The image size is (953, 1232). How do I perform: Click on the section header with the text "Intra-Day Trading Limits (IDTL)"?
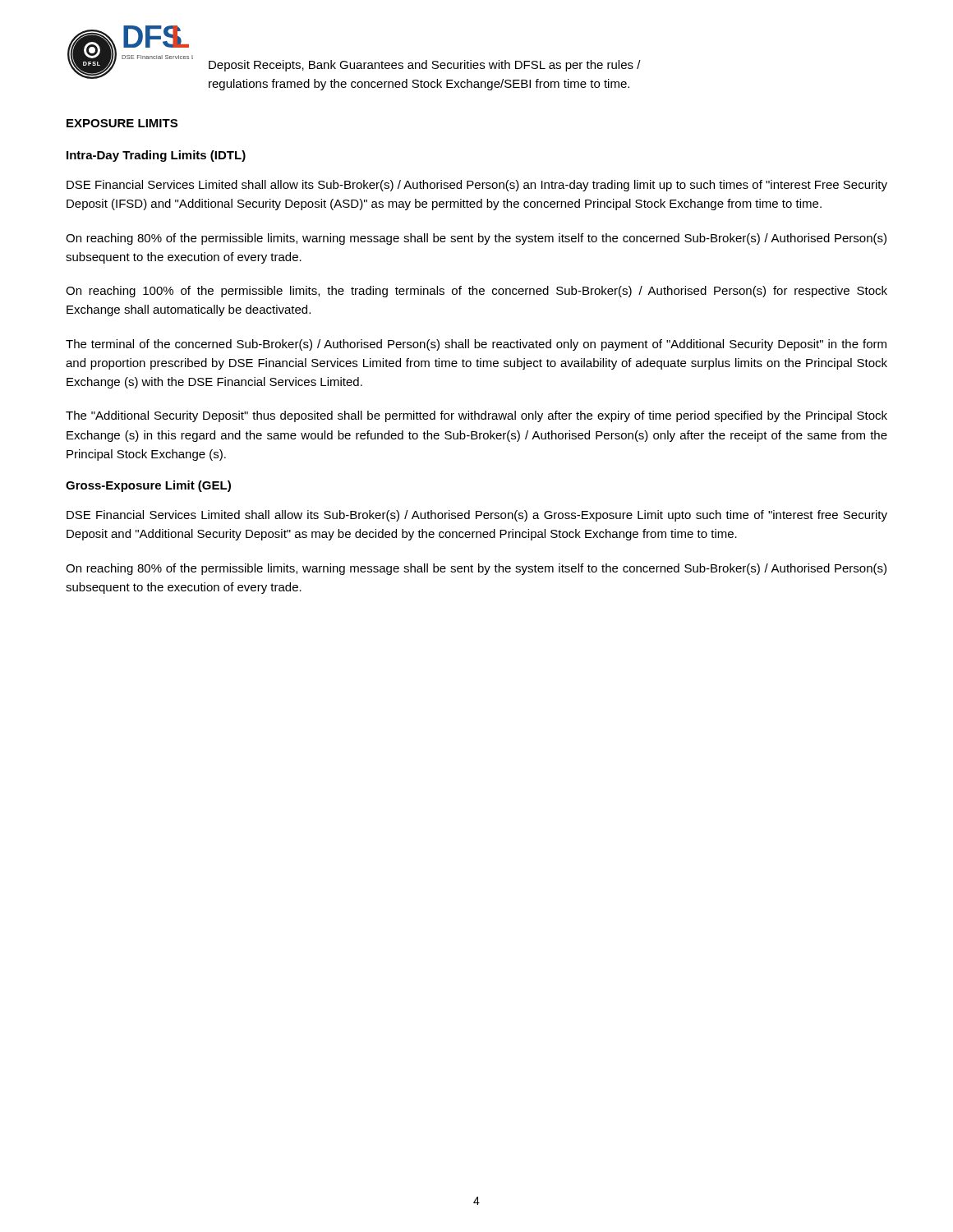pyautogui.click(x=156, y=155)
